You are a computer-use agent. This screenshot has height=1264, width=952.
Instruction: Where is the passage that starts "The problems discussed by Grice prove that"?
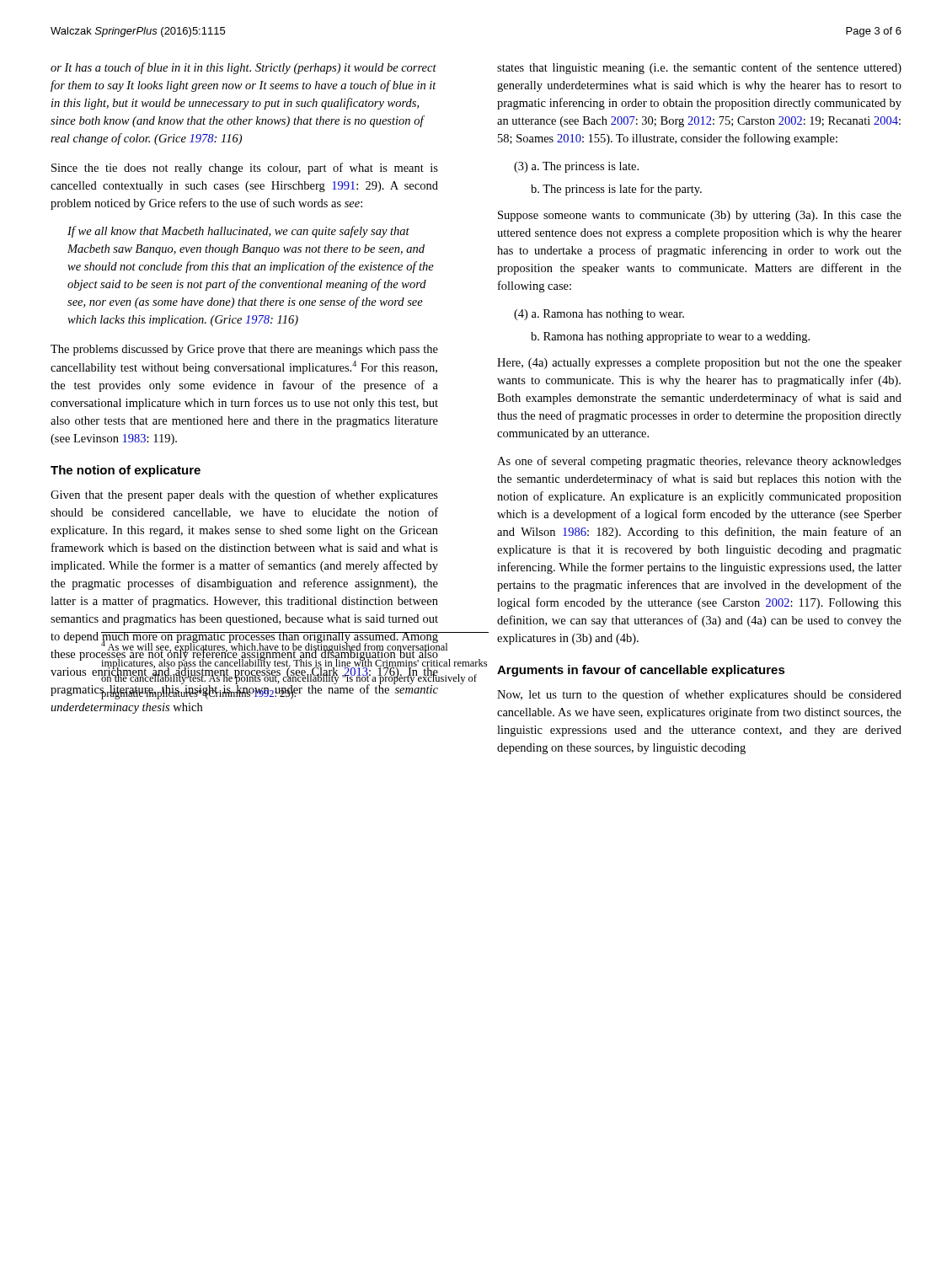tap(244, 394)
